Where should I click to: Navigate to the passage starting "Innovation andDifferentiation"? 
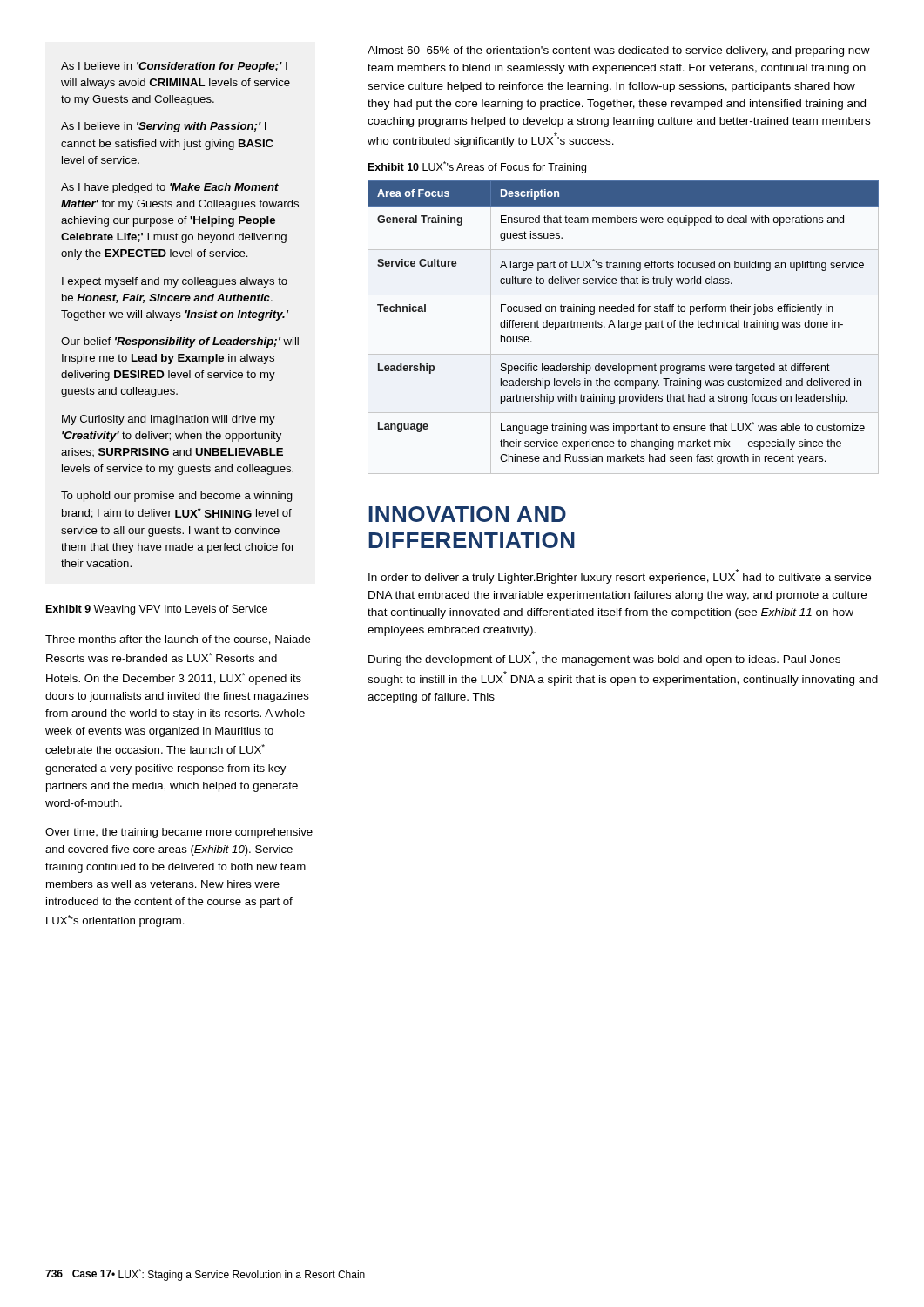tap(467, 514)
